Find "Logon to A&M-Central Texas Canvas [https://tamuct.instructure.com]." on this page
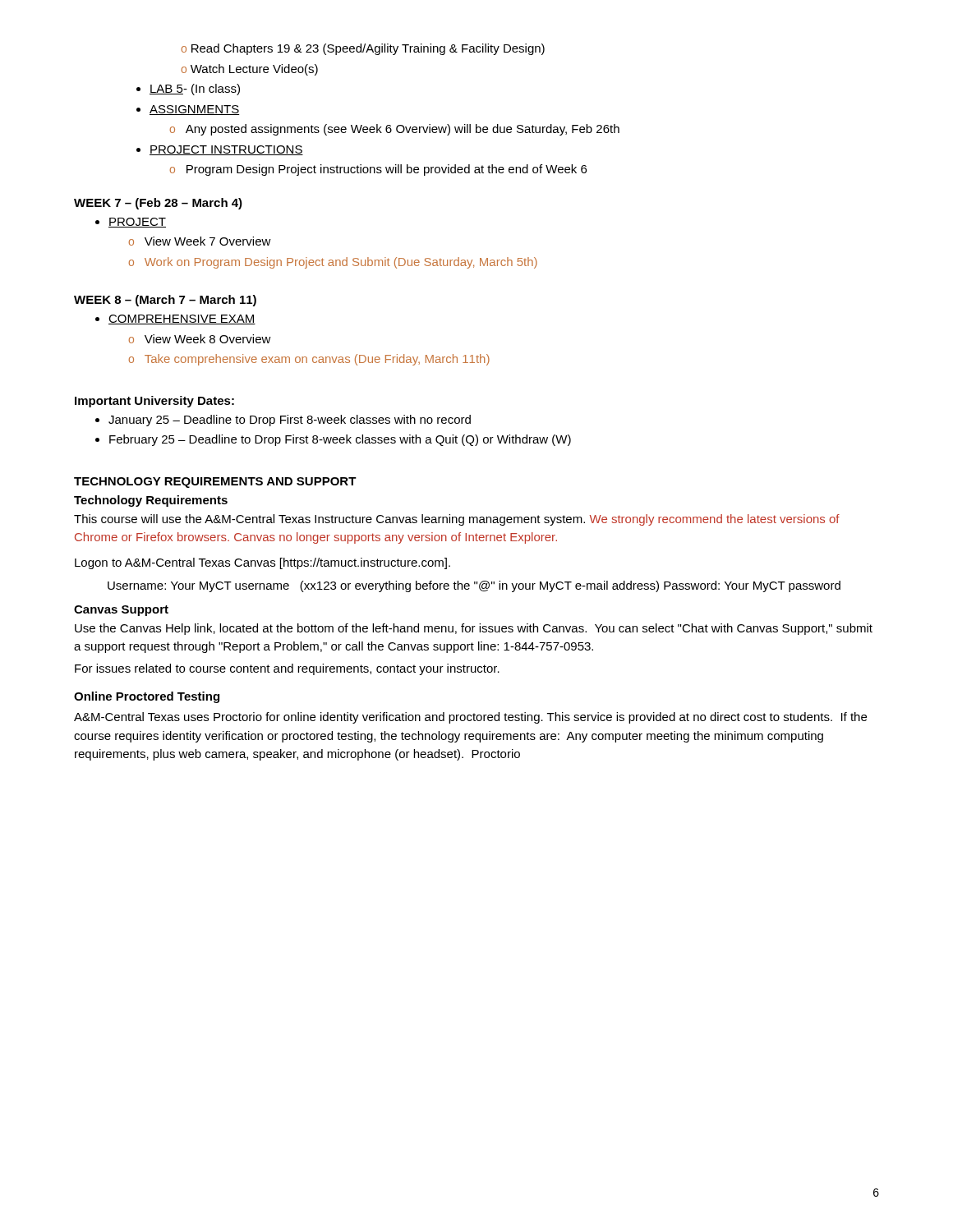The height and width of the screenshot is (1232, 953). click(x=263, y=562)
